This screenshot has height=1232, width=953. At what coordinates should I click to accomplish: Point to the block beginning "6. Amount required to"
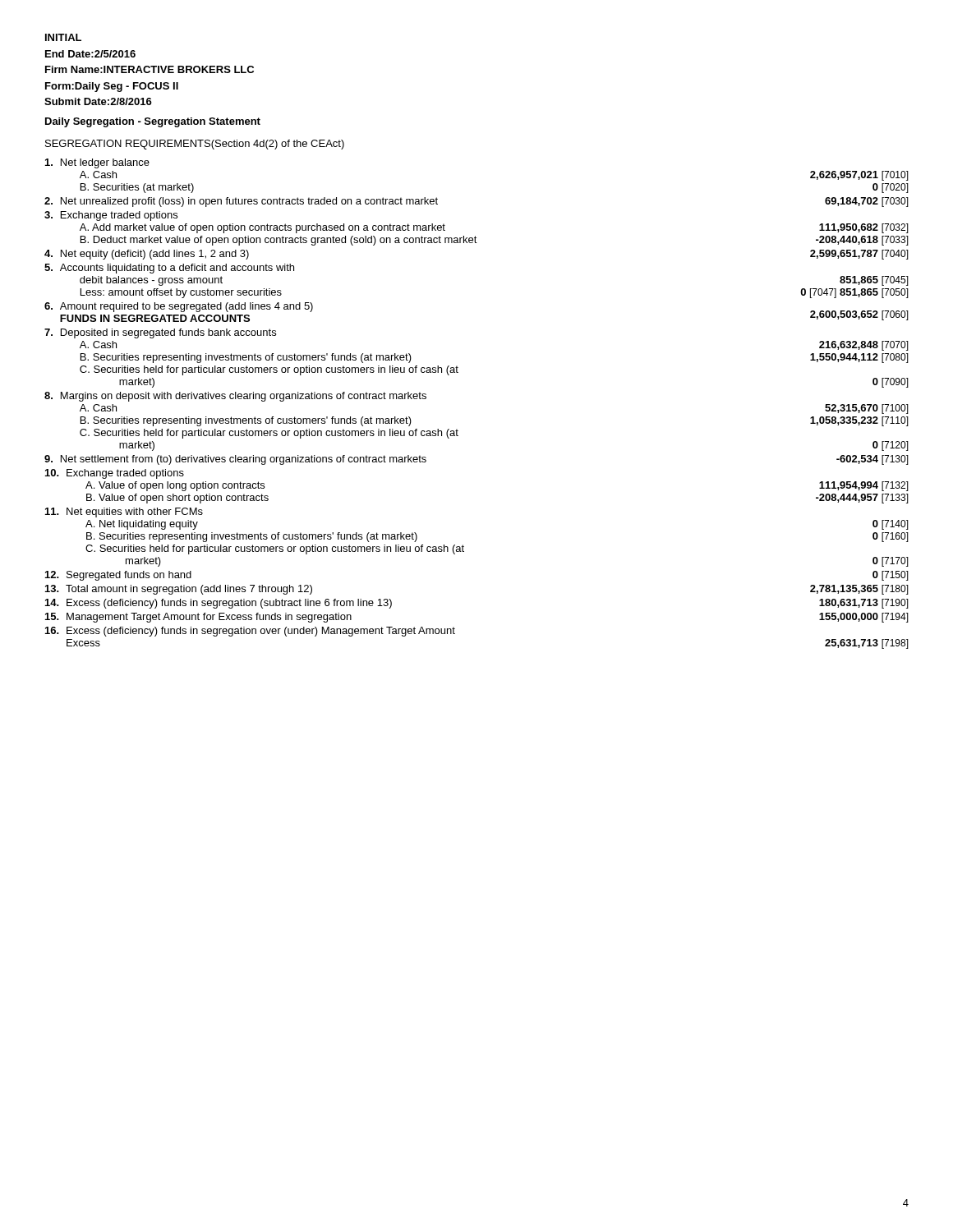click(x=184, y=312)
